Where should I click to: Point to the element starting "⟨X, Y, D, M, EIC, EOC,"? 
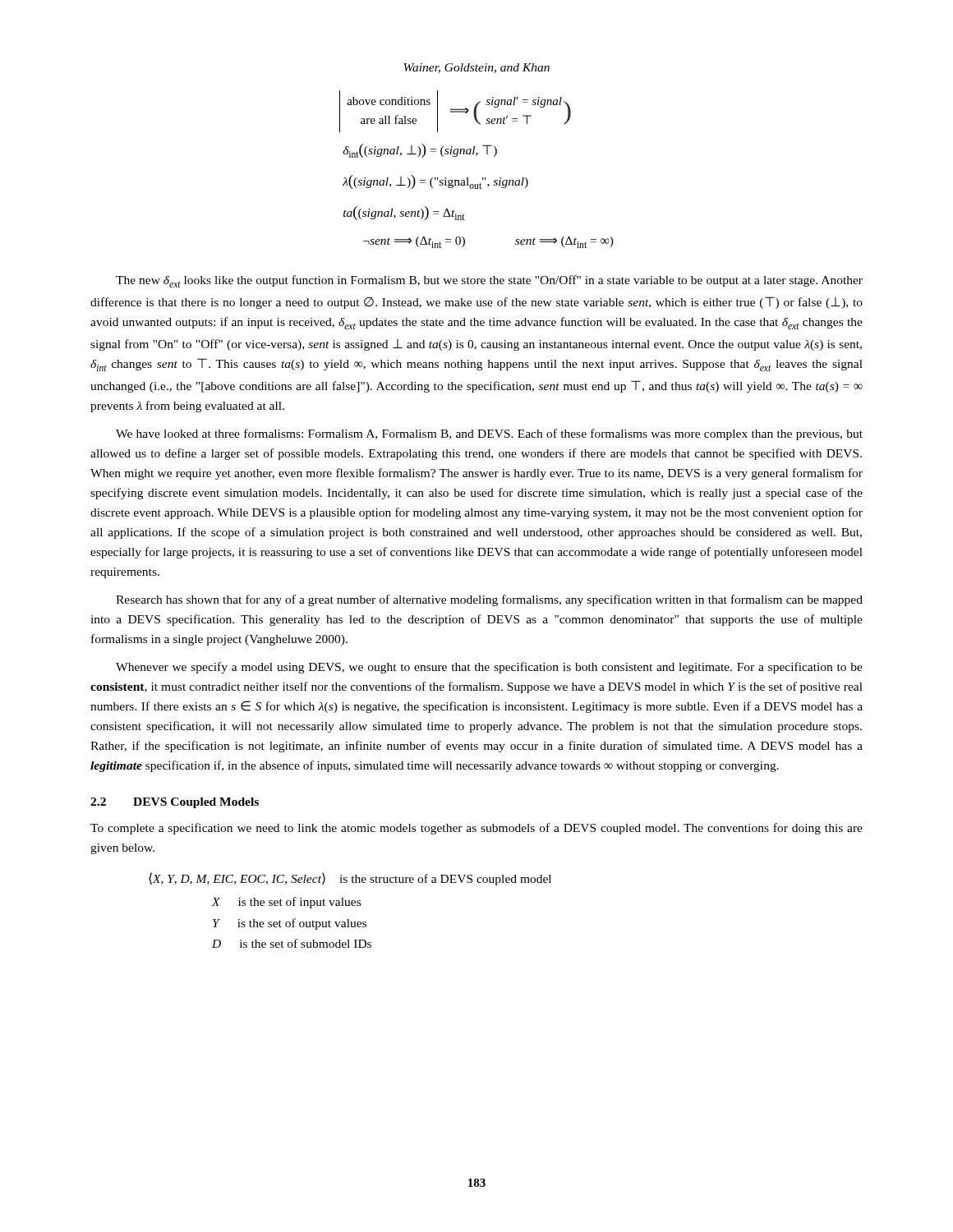(x=350, y=879)
